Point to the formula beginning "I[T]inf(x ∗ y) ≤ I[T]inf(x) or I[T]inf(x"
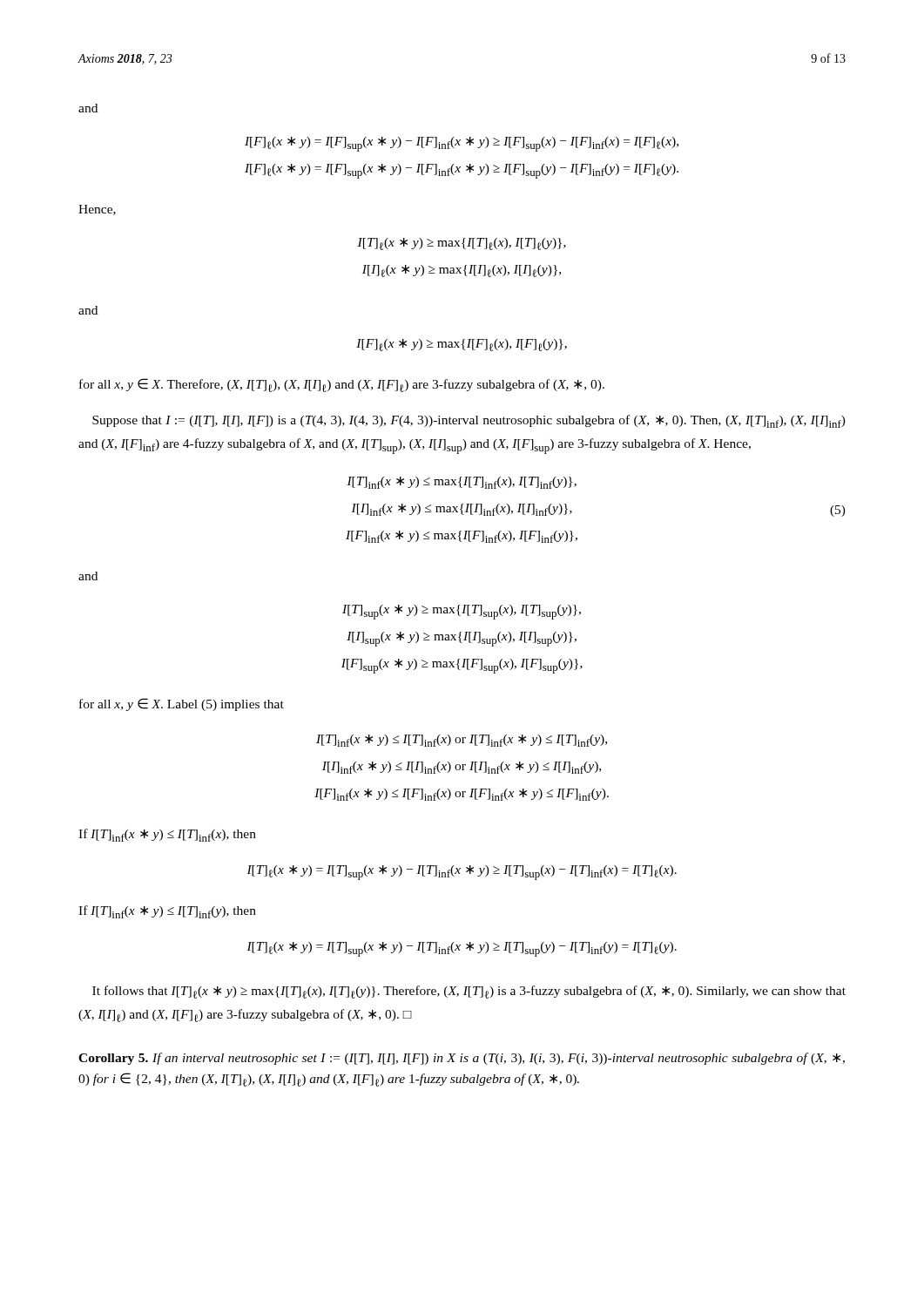The height and width of the screenshot is (1307, 924). [x=462, y=767]
